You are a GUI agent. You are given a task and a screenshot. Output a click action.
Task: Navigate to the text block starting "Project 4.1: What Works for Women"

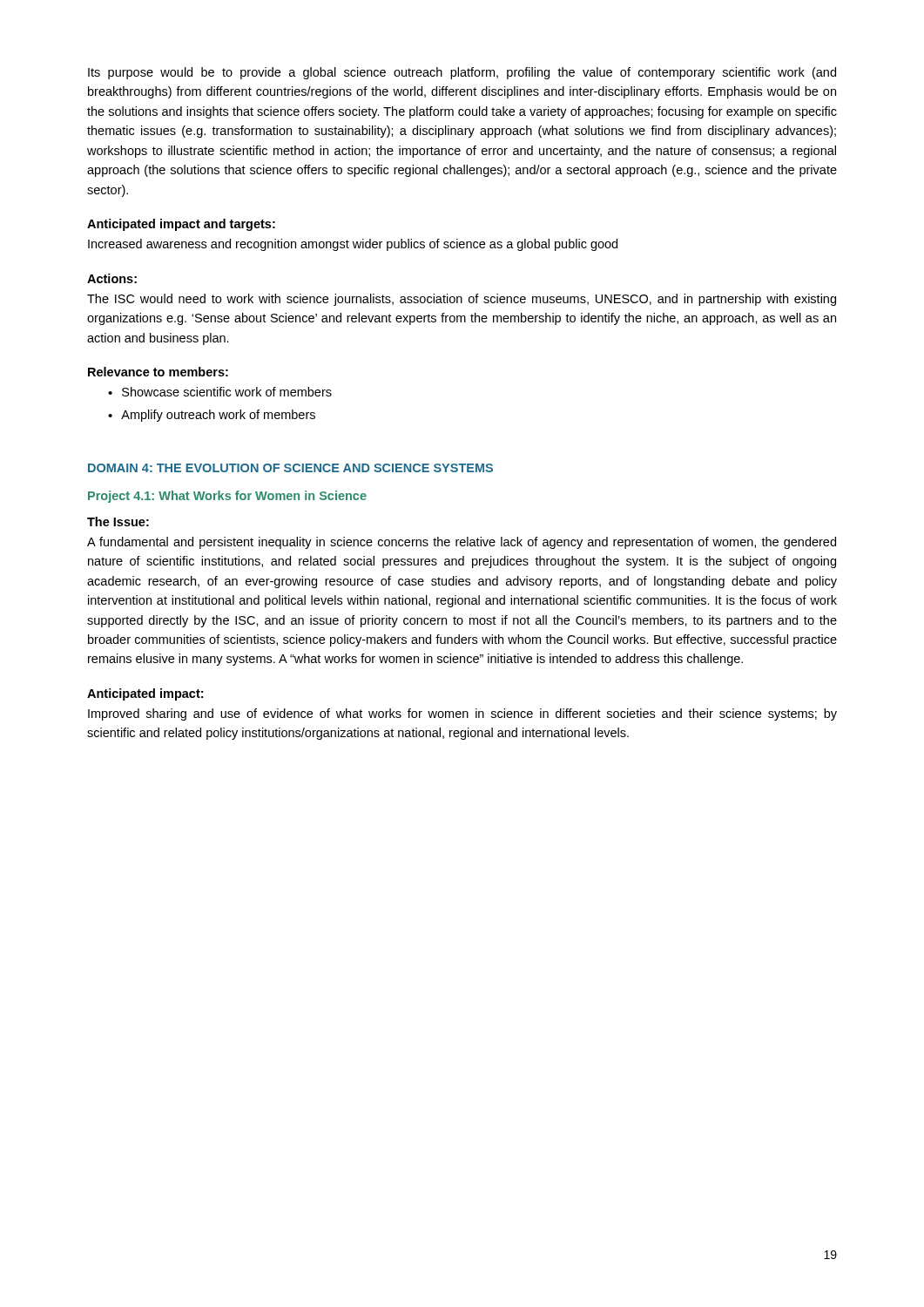pos(227,495)
